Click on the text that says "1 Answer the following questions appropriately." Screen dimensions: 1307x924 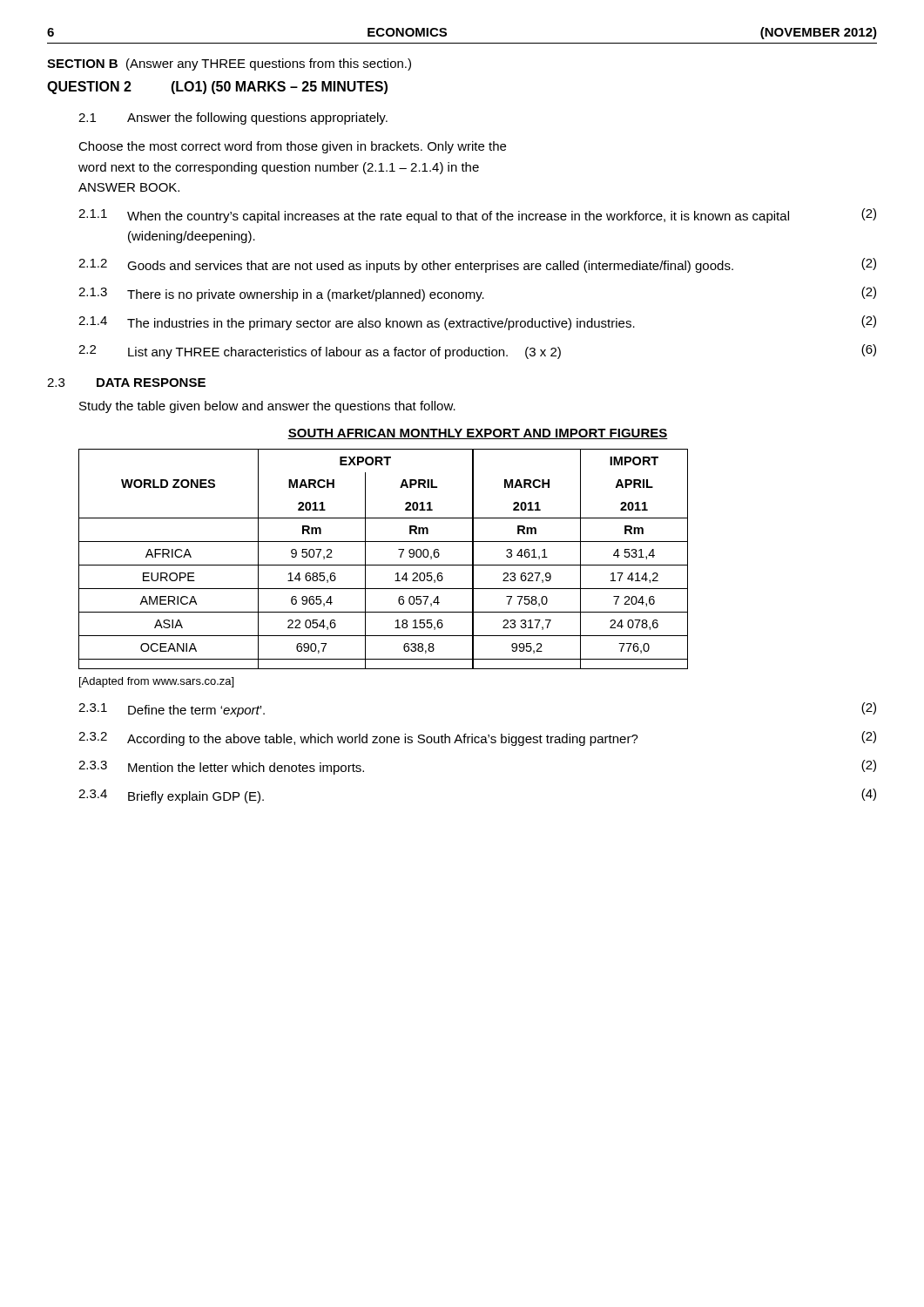coord(233,119)
